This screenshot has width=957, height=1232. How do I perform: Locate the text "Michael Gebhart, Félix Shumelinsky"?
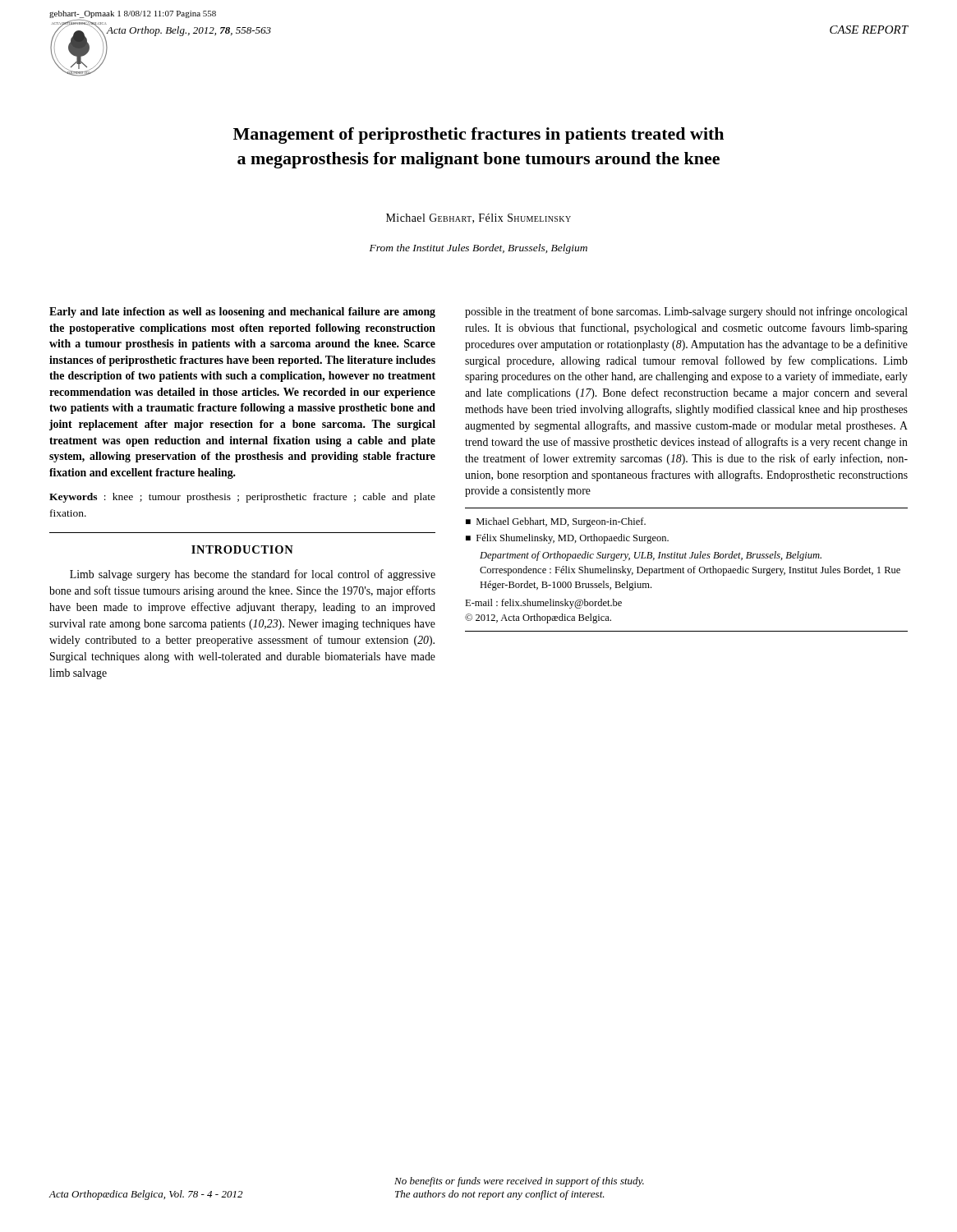pyautogui.click(x=478, y=218)
